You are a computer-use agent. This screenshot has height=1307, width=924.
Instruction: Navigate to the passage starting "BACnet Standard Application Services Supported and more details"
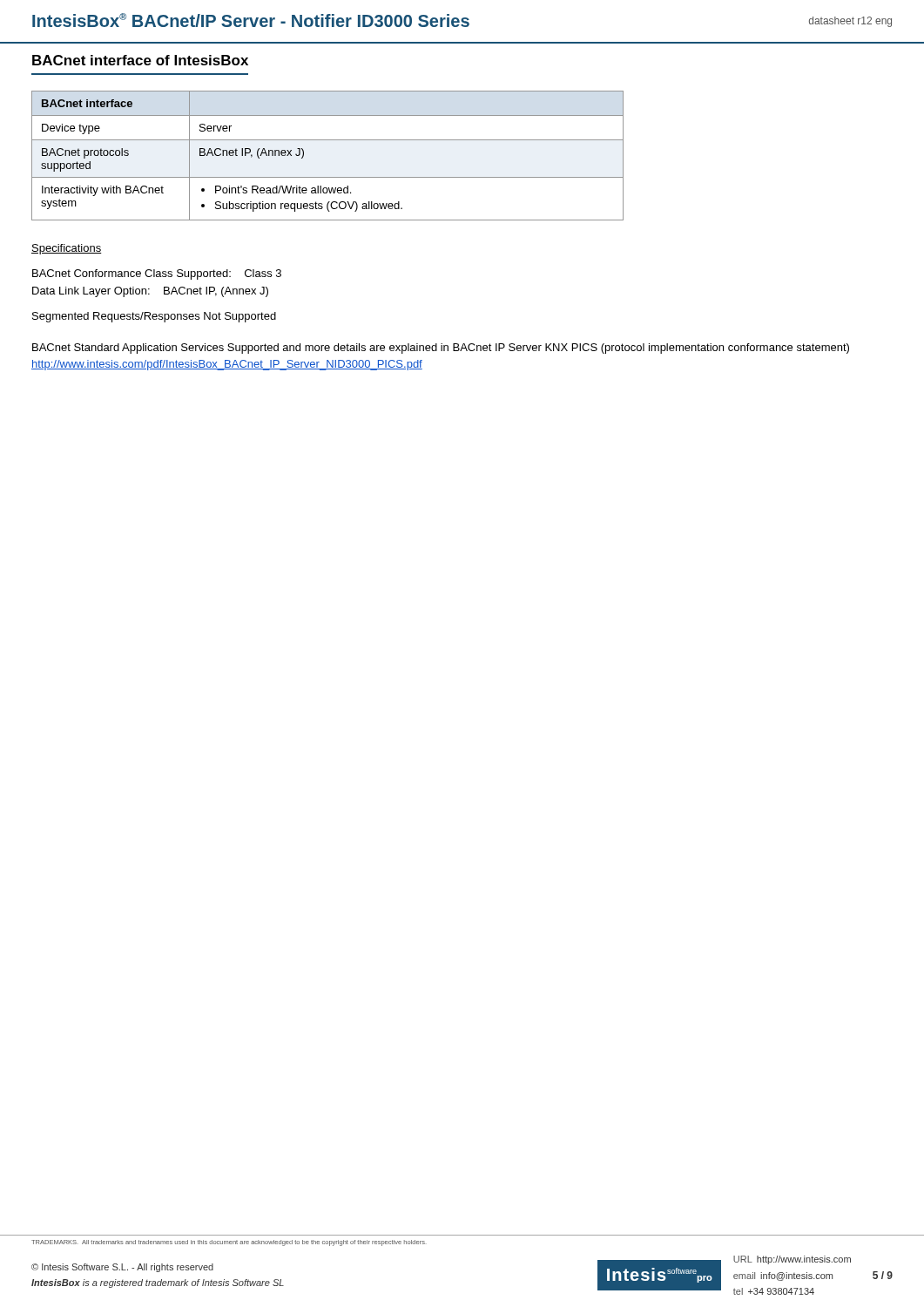[441, 355]
